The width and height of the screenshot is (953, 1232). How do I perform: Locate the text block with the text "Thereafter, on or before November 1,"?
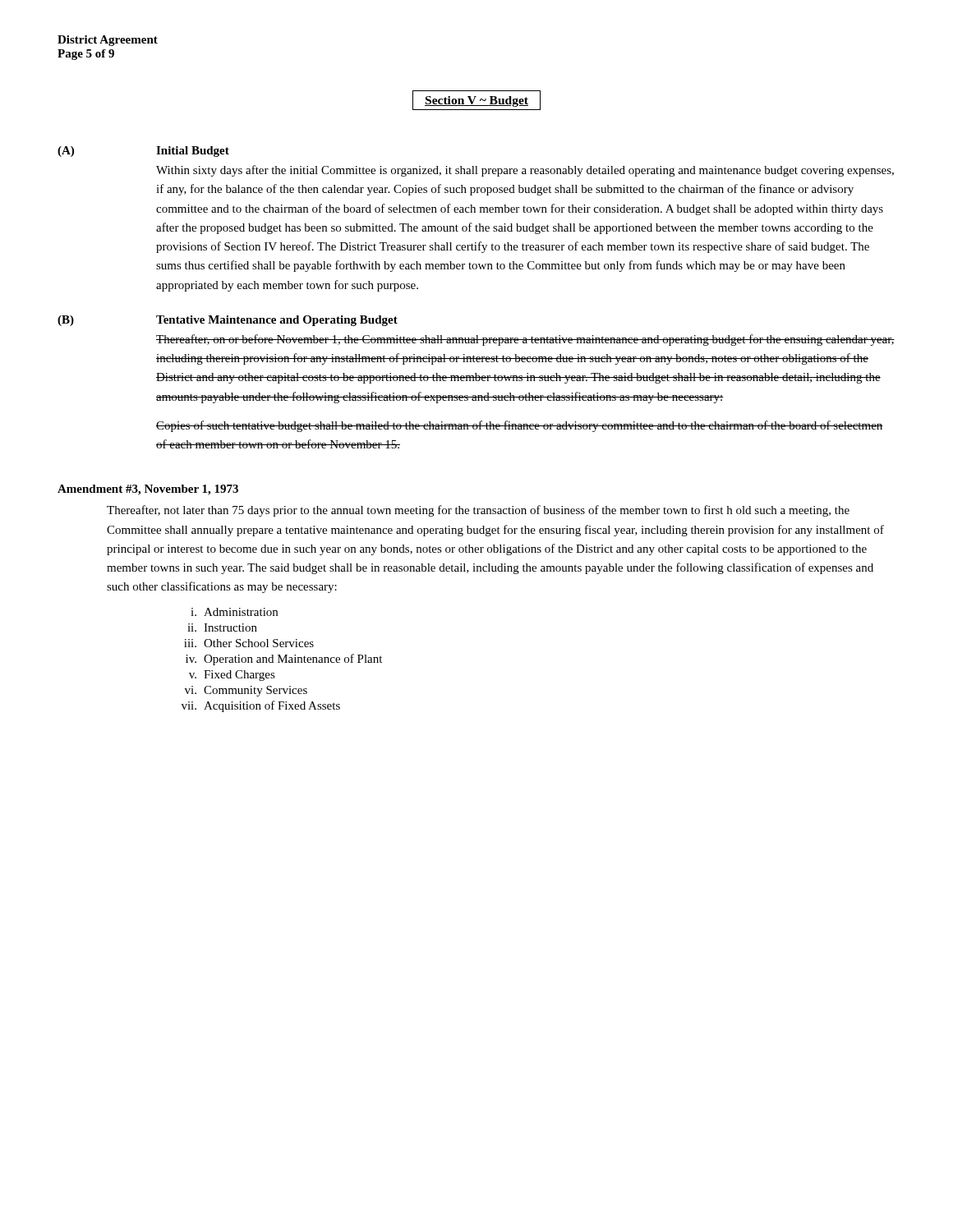526,392
